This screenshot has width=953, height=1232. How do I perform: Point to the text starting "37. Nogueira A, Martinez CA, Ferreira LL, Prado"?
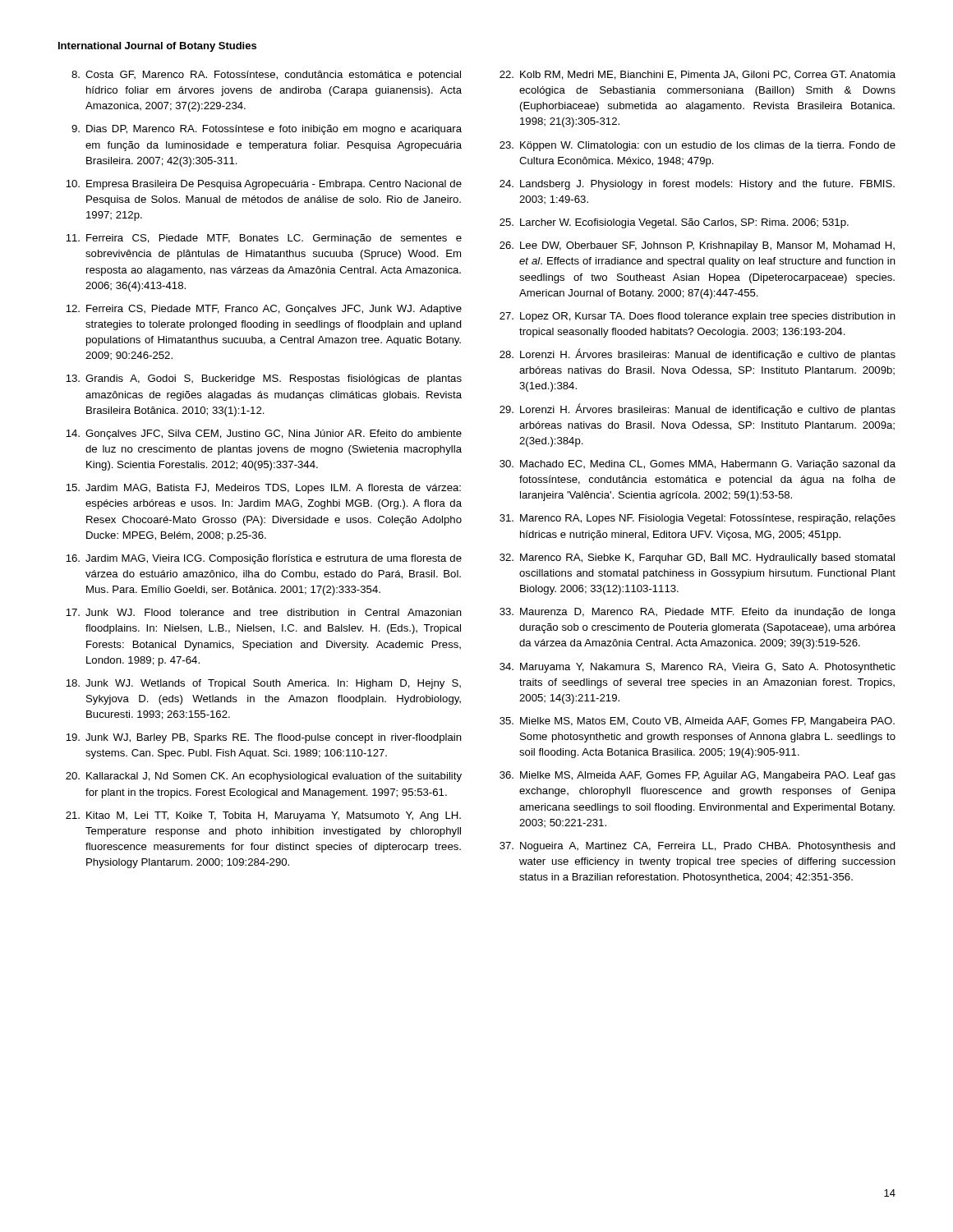click(x=693, y=861)
